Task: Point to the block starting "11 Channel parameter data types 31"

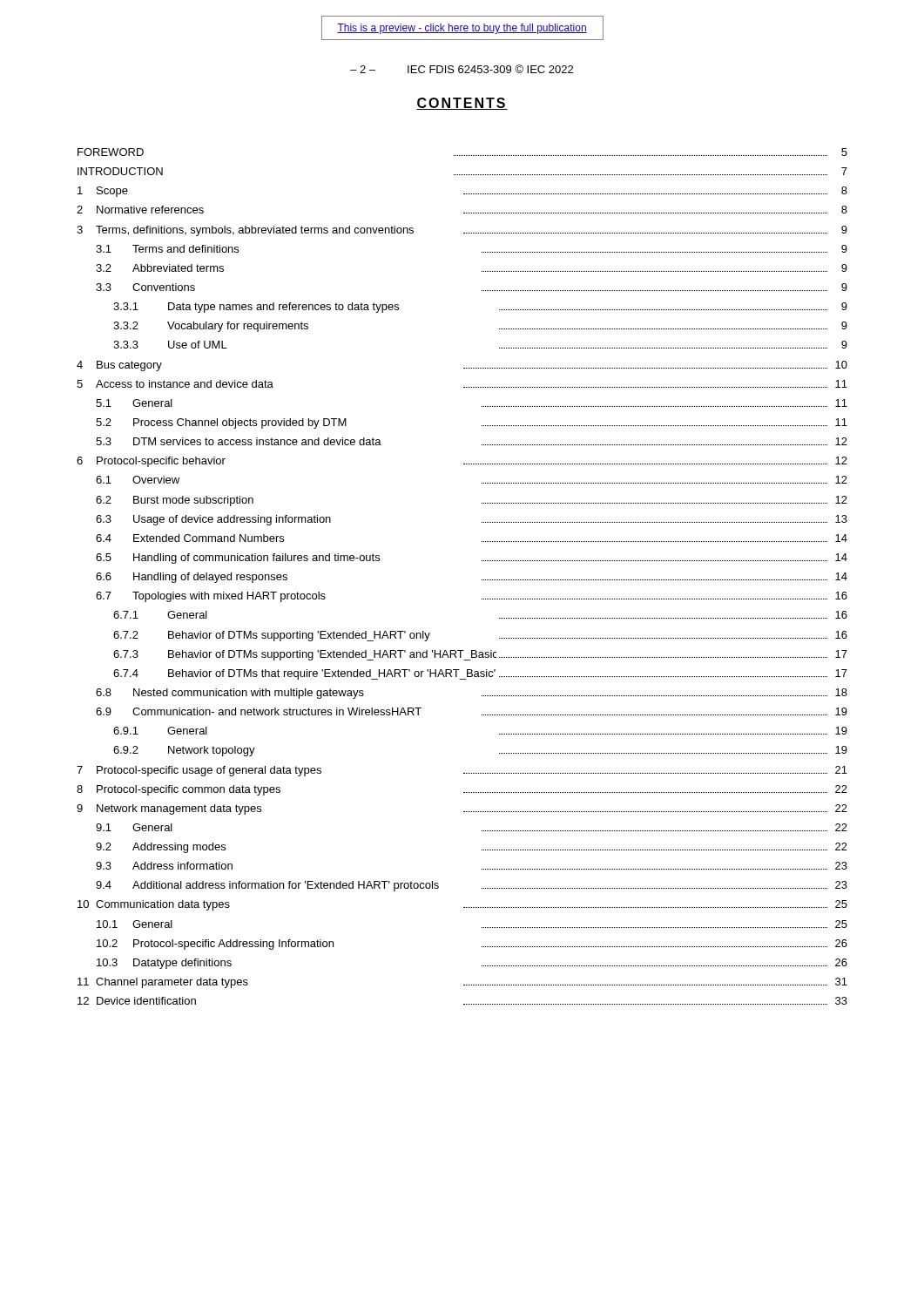Action: pyautogui.click(x=462, y=982)
